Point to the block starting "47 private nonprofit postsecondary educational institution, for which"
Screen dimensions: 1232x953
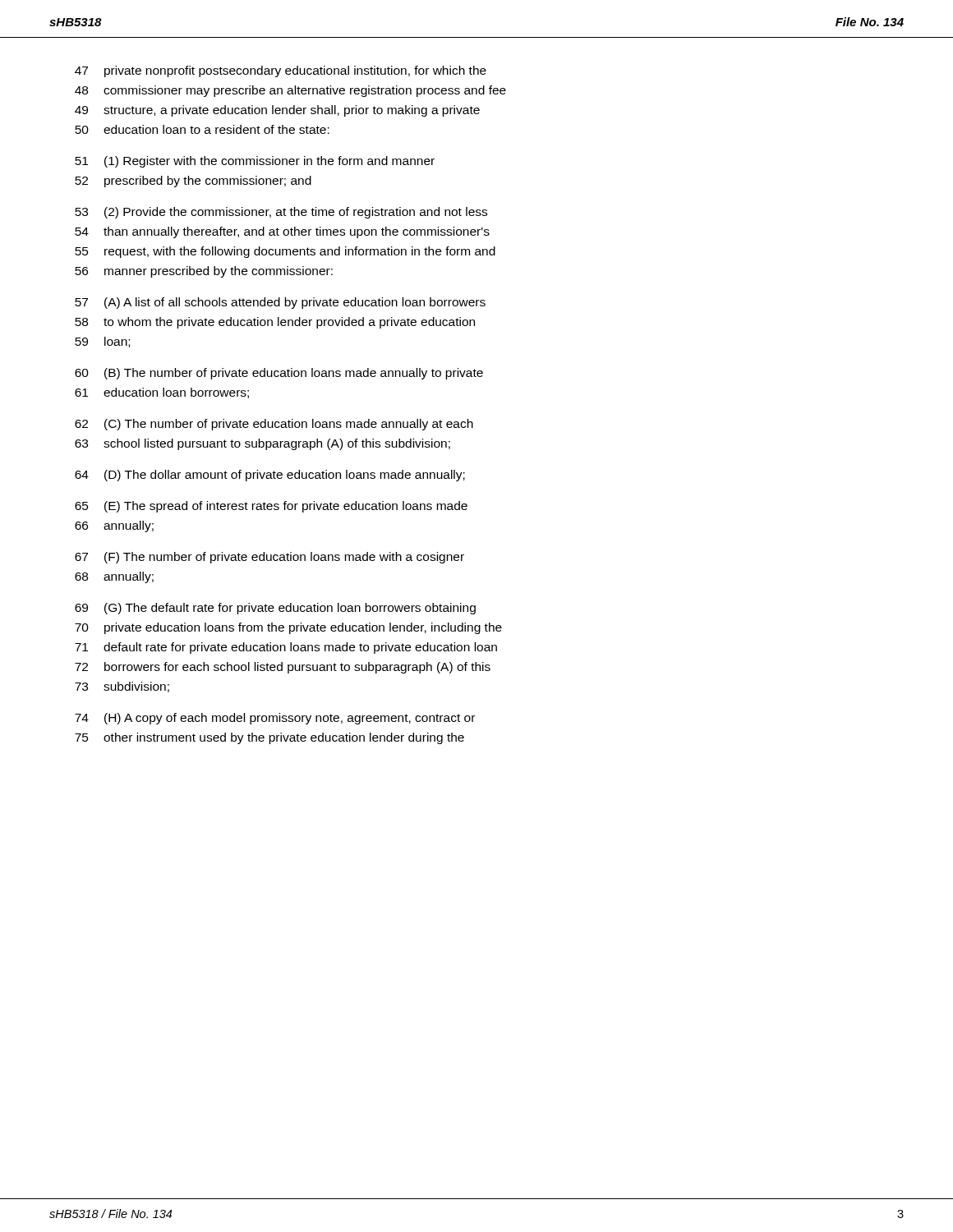[x=476, y=100]
